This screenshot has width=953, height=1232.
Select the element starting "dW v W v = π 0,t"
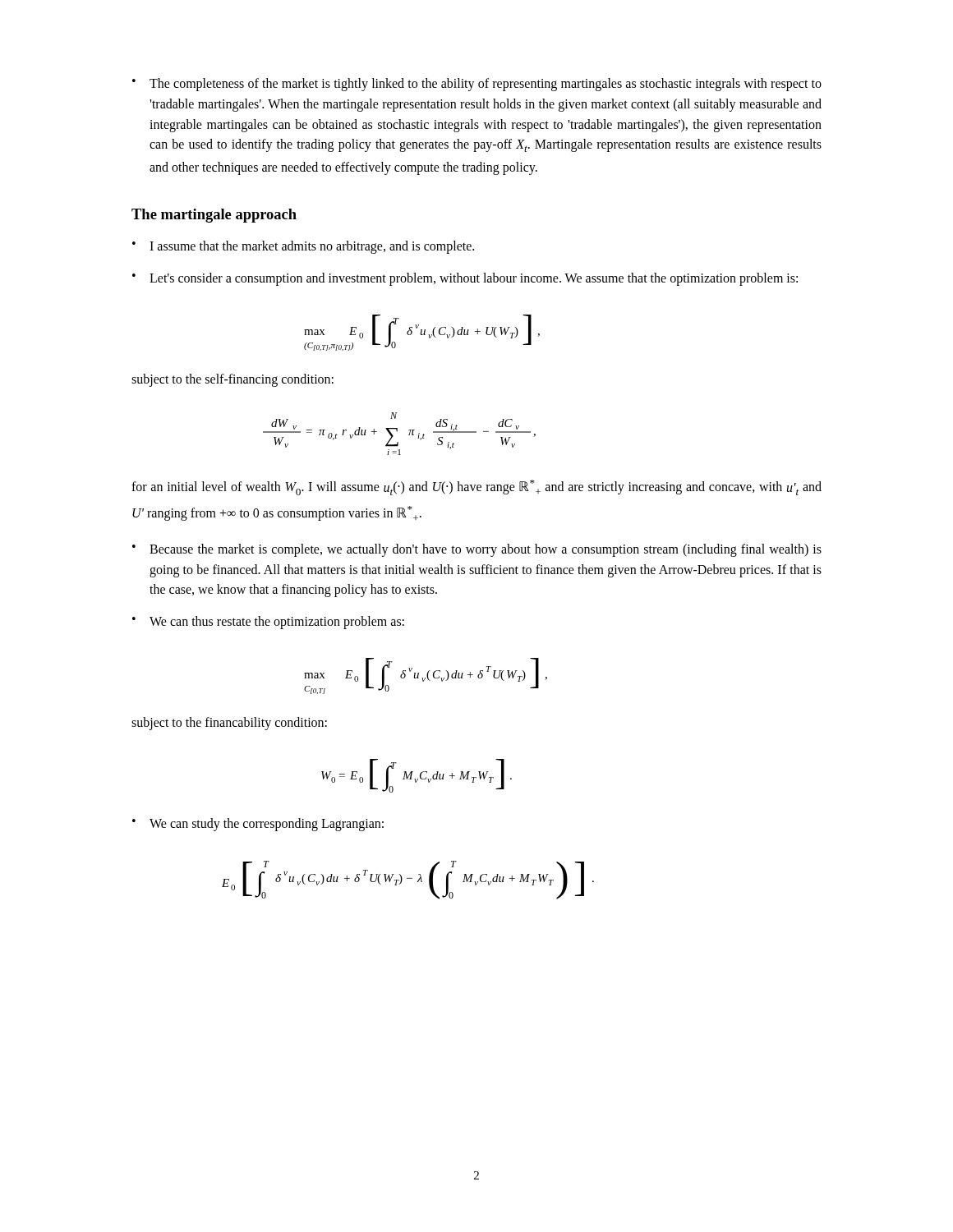point(476,432)
